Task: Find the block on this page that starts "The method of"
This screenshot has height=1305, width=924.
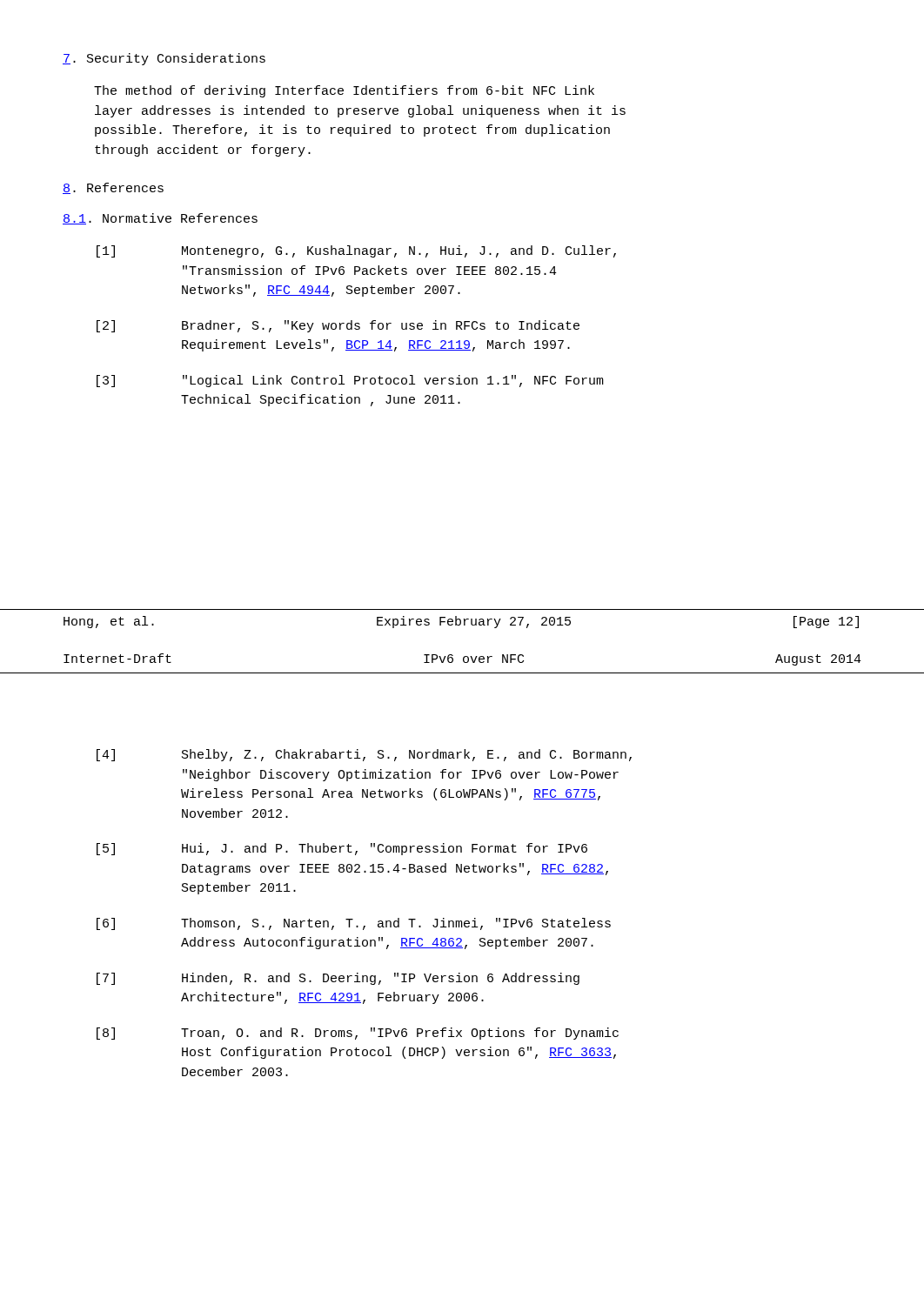Action: [x=360, y=121]
